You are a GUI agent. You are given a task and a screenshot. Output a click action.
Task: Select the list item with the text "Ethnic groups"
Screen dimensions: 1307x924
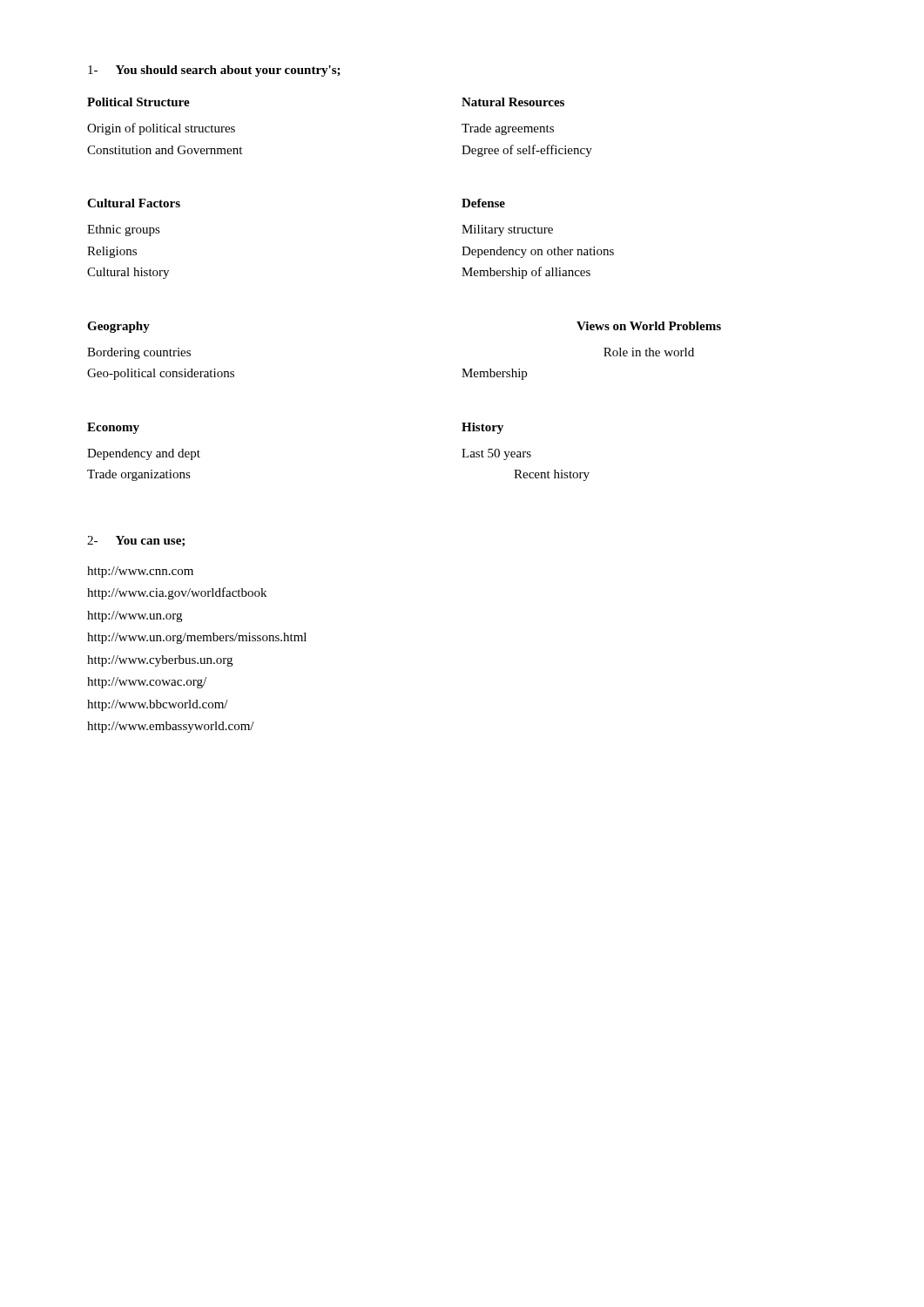(124, 229)
